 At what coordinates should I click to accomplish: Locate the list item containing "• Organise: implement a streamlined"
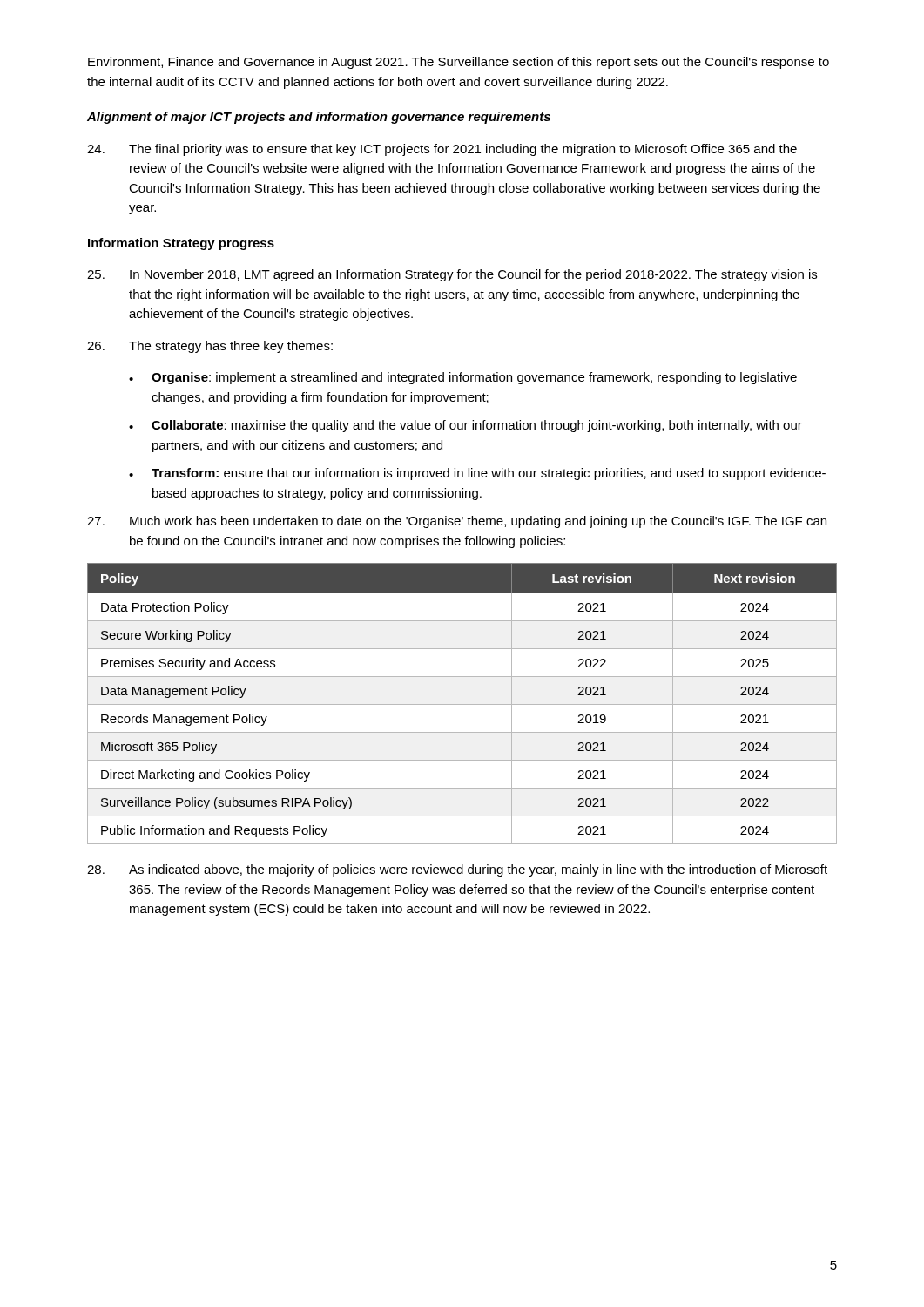point(483,387)
